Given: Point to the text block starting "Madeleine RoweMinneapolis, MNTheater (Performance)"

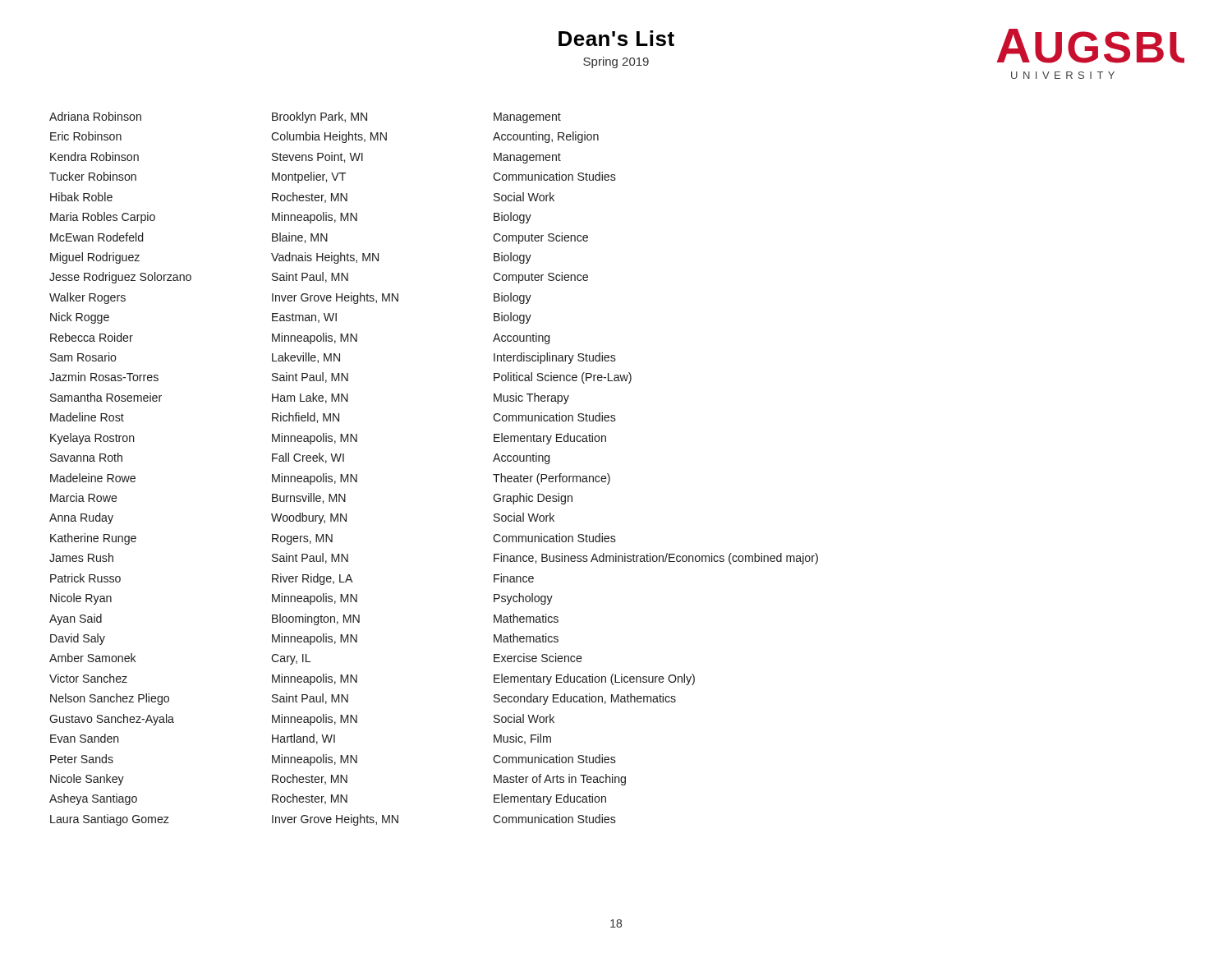Looking at the screenshot, I should tap(616, 478).
